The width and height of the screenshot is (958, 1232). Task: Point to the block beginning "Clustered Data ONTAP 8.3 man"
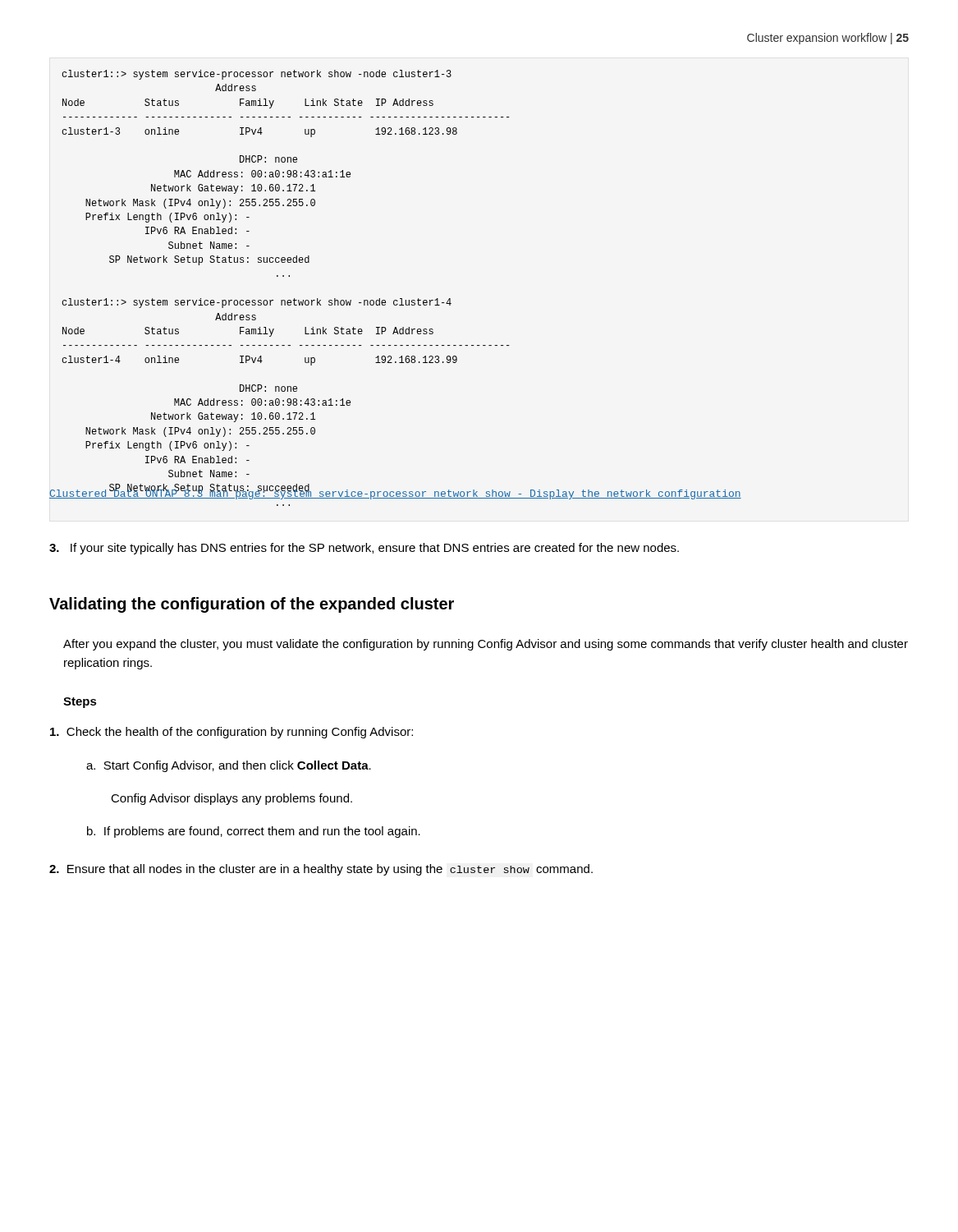coord(395,494)
